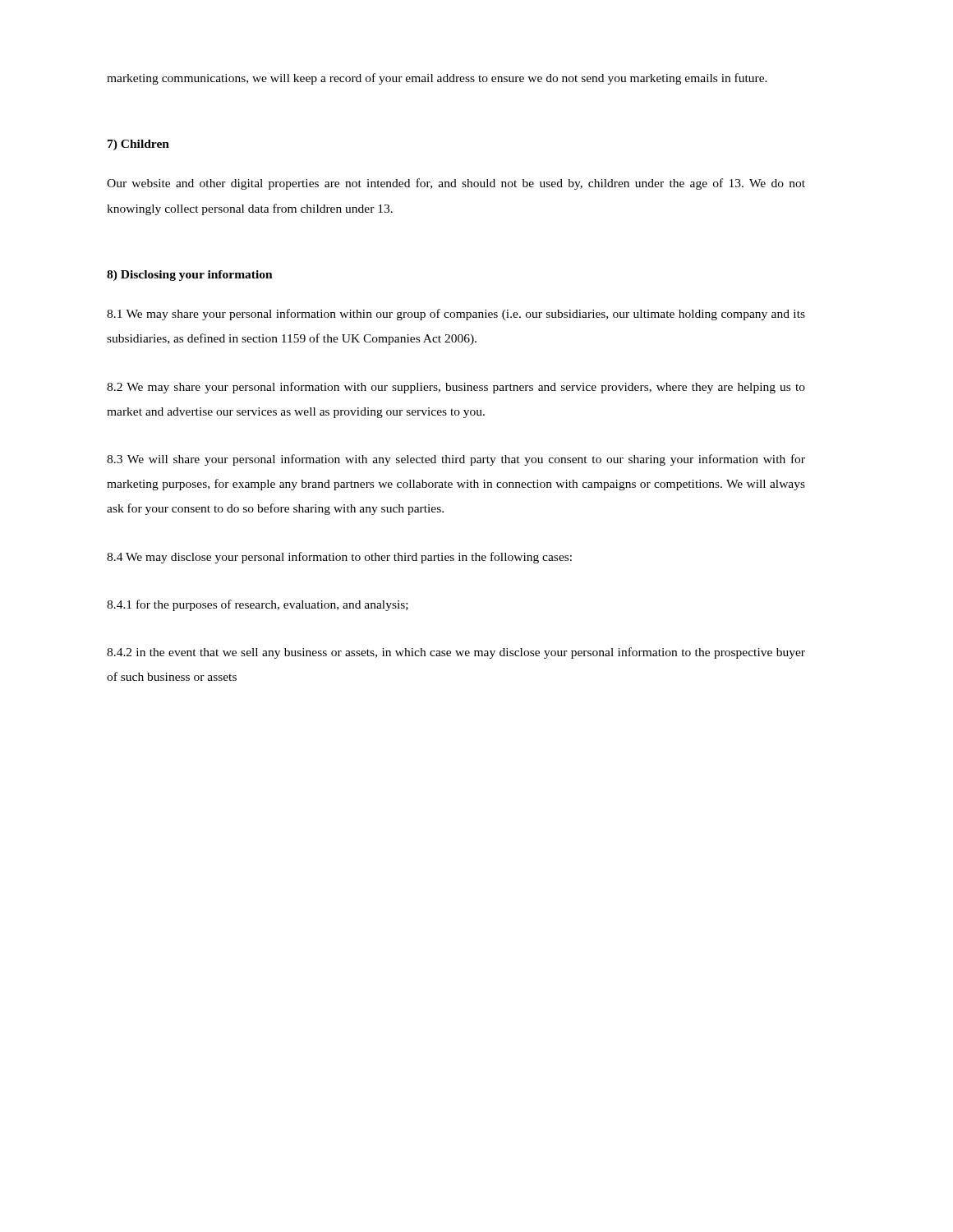Find the block starting "marketing communications, we will"

coord(437,78)
